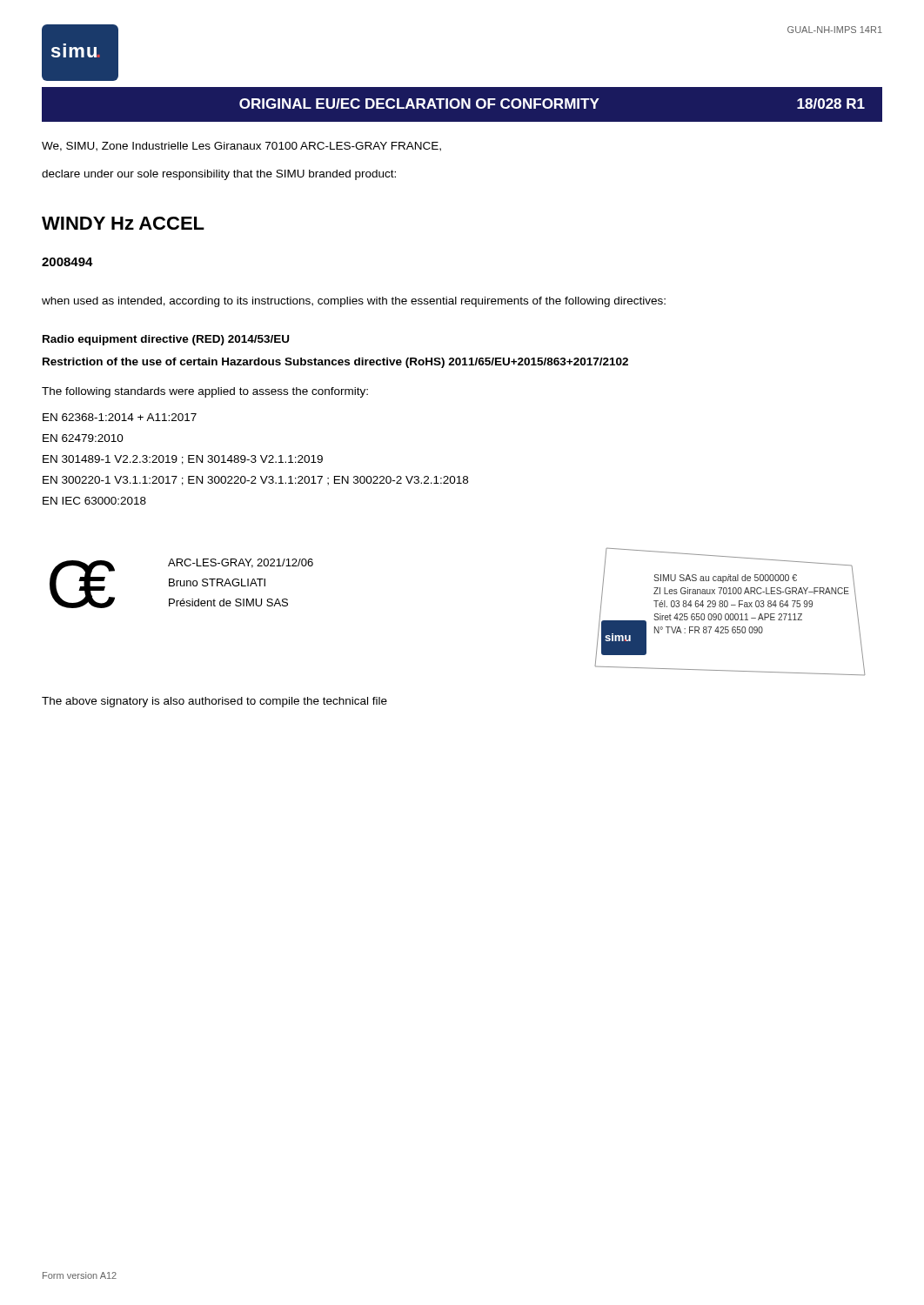Find the section header that says "WINDY Hz ACCEL"
The height and width of the screenshot is (1305, 924).
tap(123, 223)
